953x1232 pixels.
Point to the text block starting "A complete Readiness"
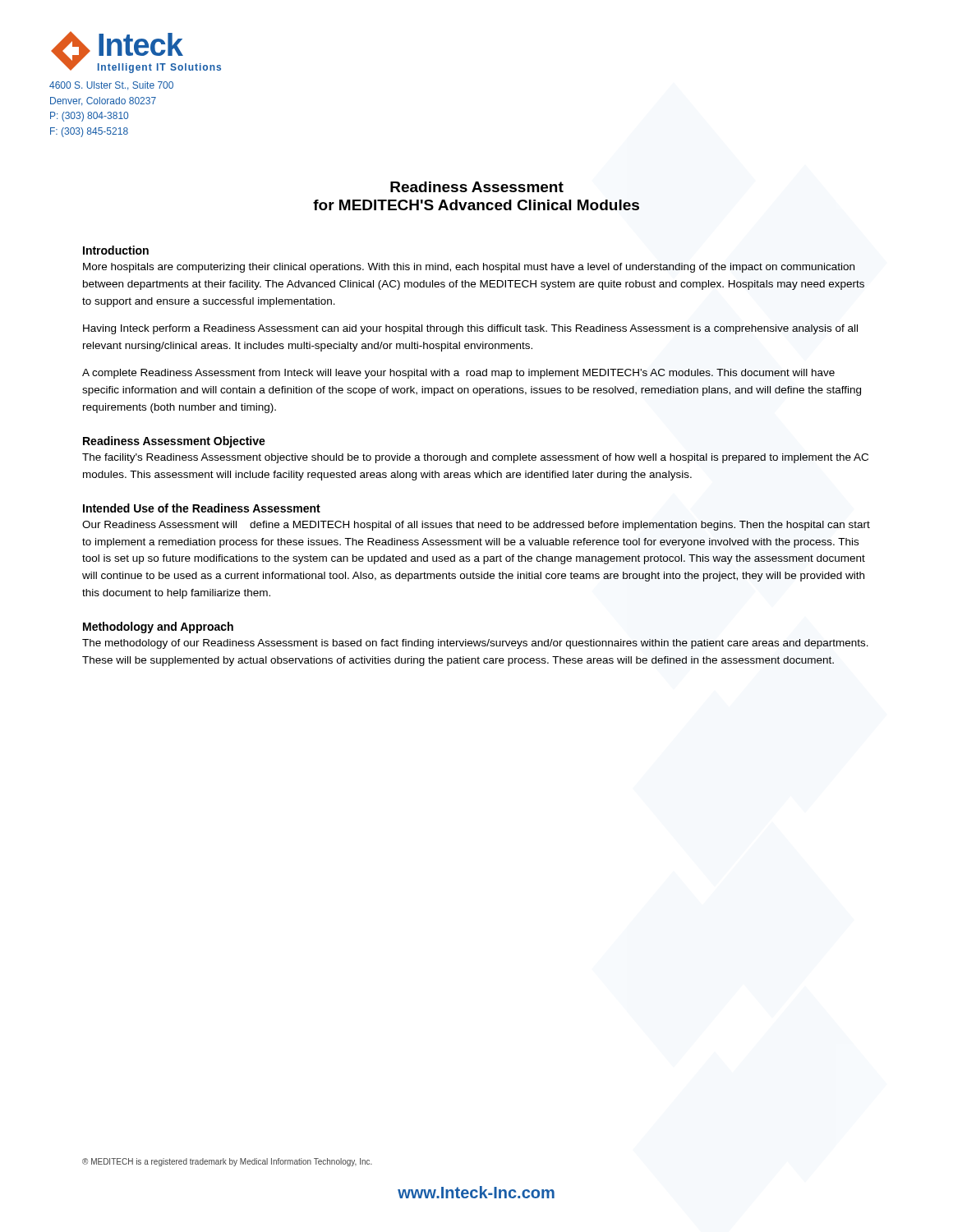(x=472, y=390)
